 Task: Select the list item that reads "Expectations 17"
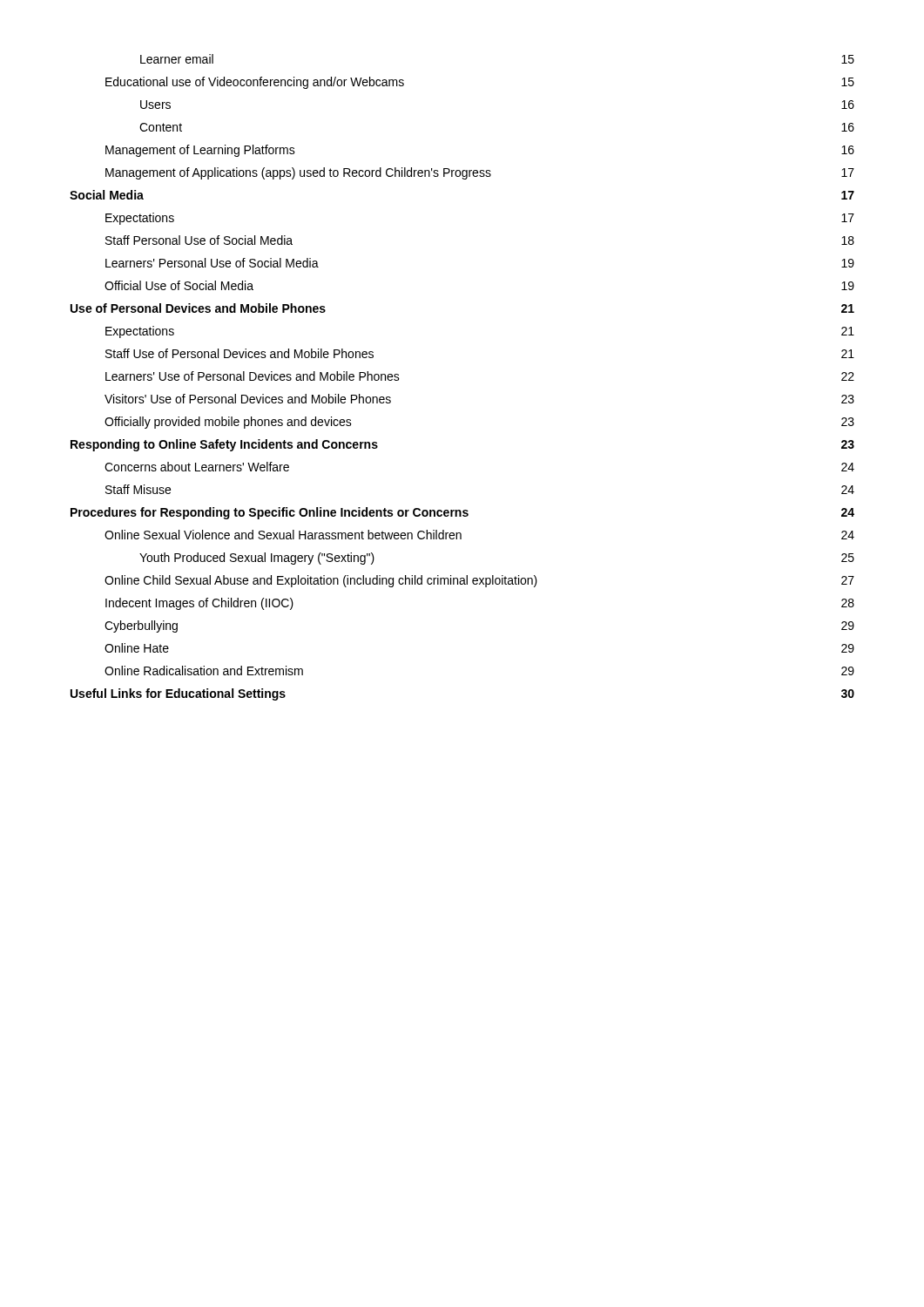pyautogui.click(x=143, y=218)
